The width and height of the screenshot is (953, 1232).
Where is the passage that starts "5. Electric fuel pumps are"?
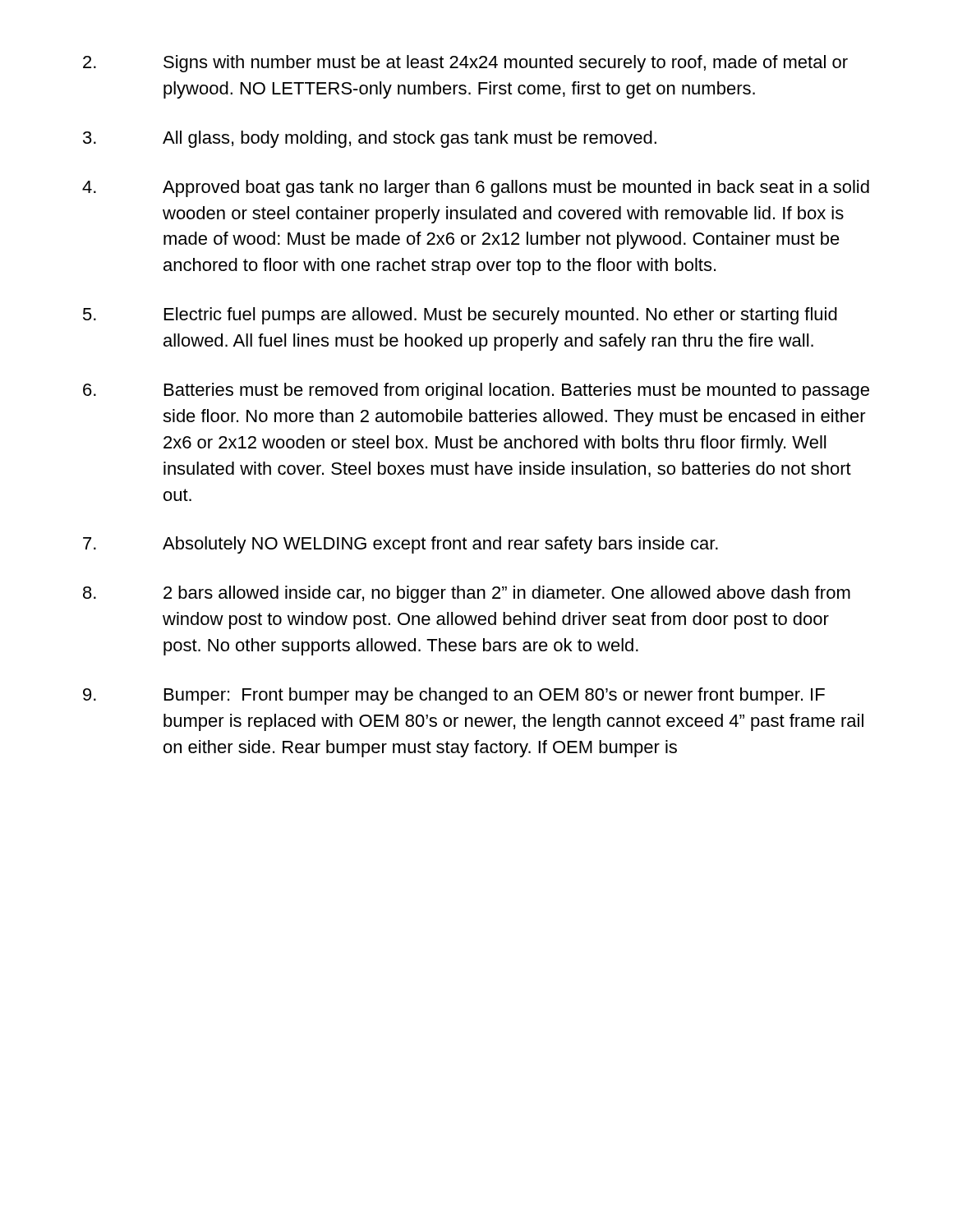[x=476, y=328]
